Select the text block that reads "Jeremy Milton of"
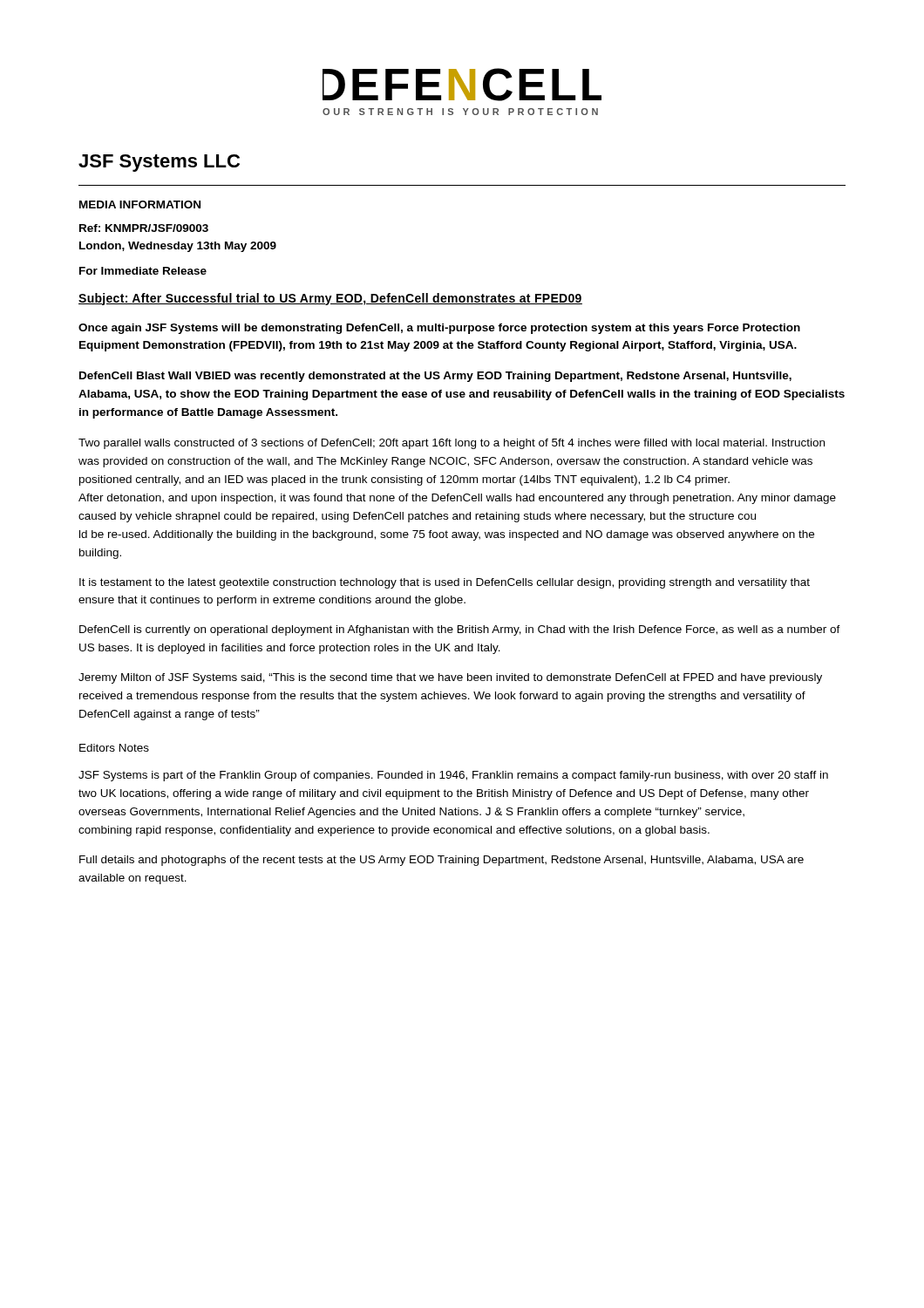 pyautogui.click(x=450, y=696)
